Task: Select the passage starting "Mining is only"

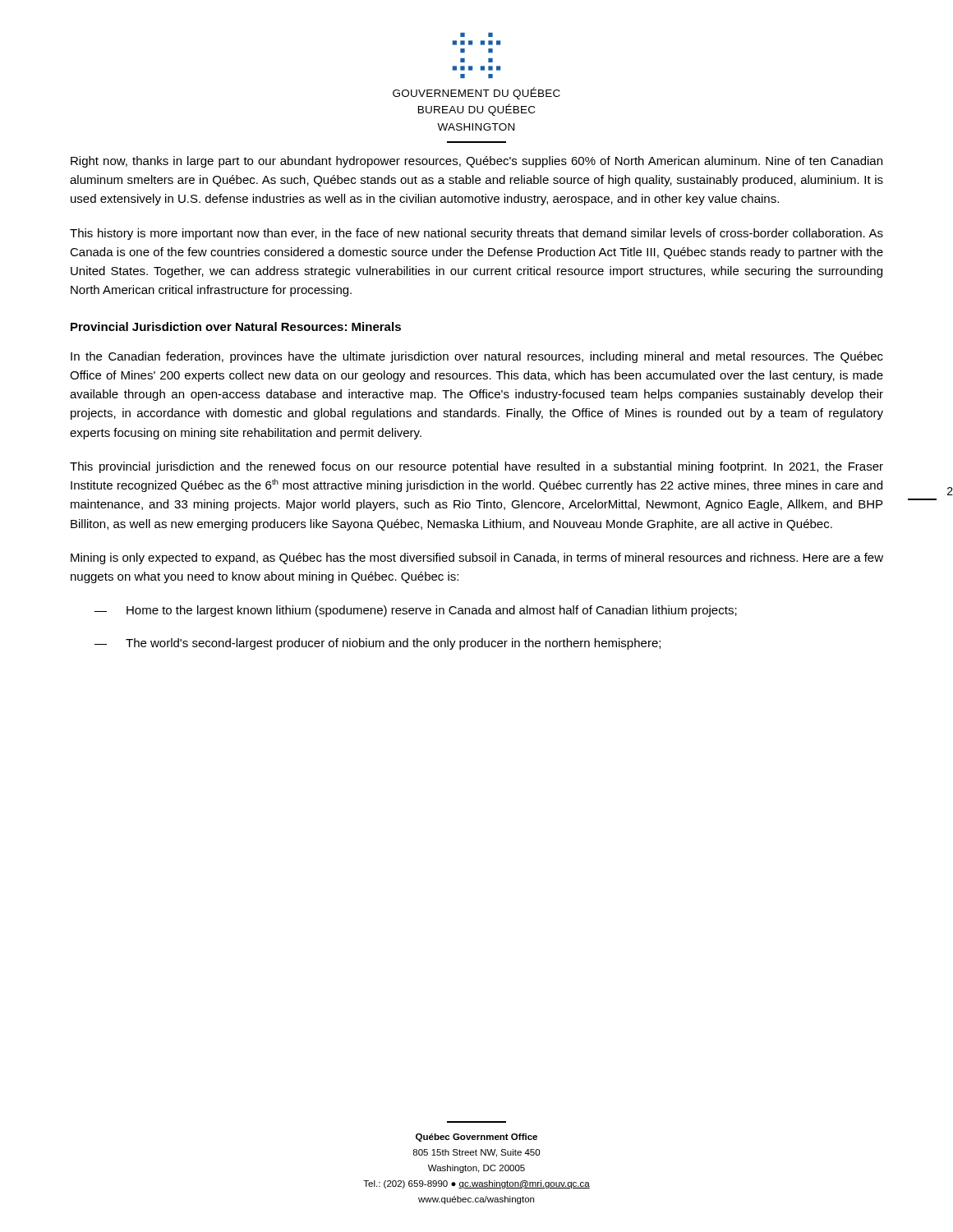Action: tap(476, 567)
